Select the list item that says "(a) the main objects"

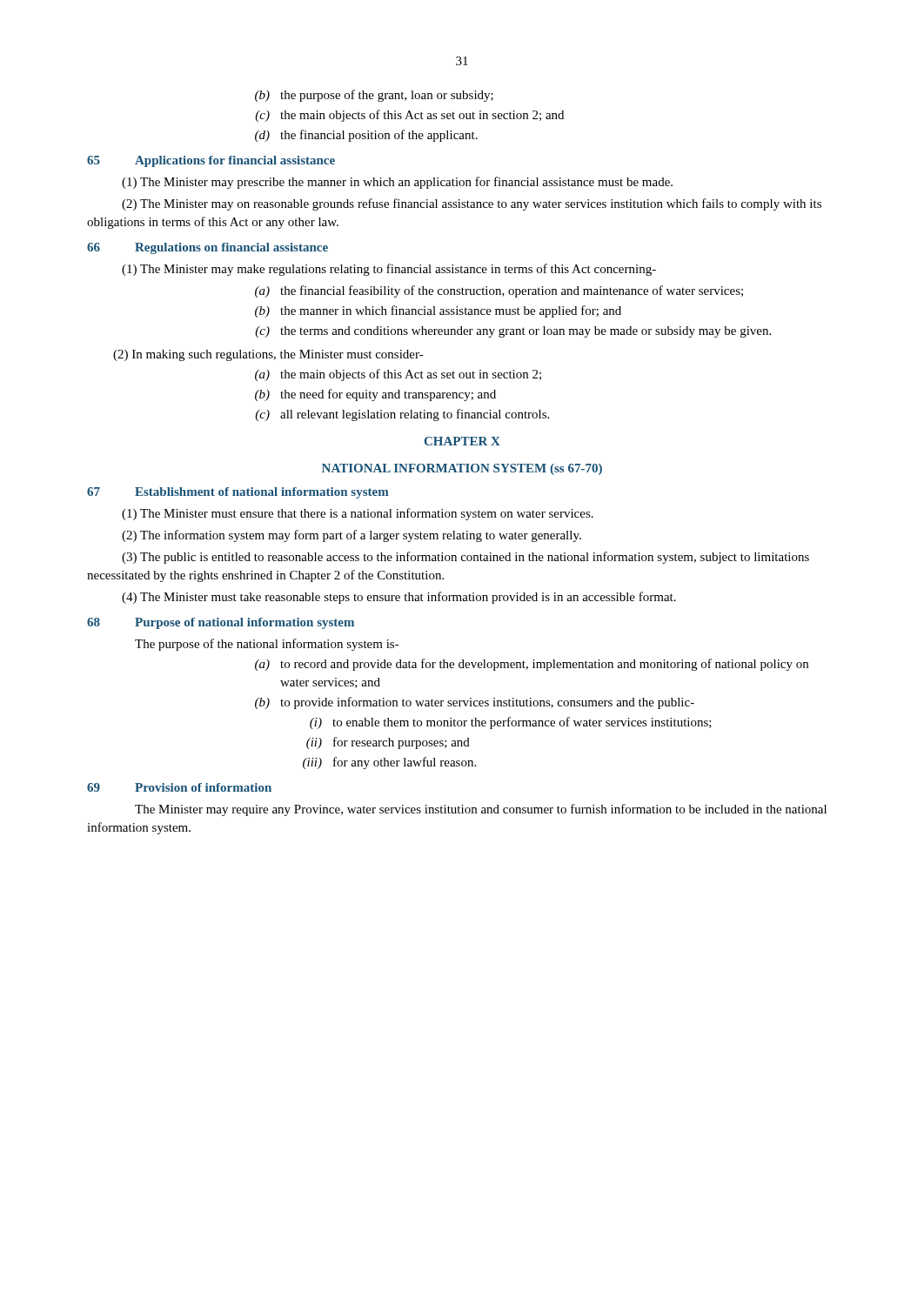point(532,375)
